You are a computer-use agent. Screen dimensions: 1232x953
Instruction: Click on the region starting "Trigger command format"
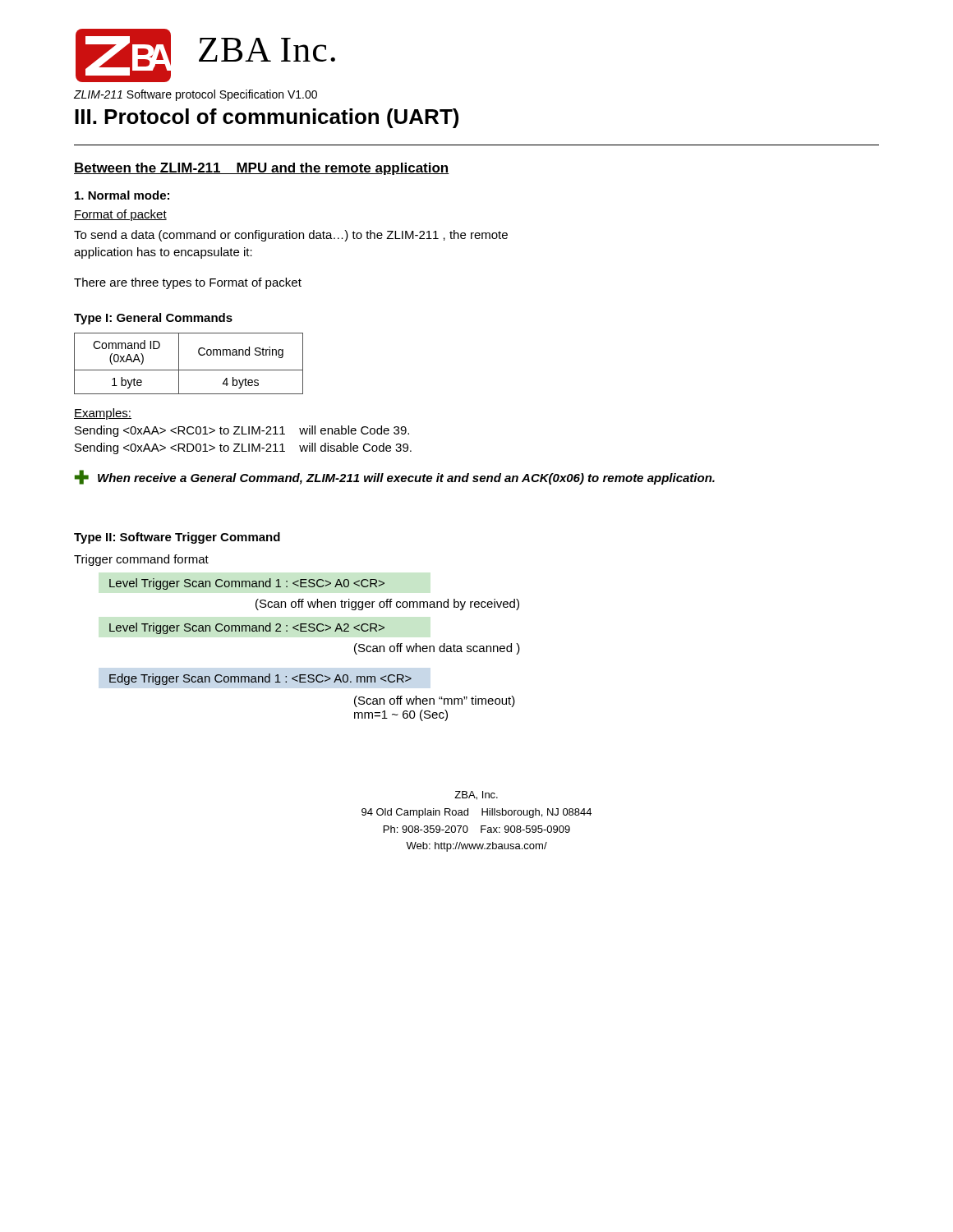141,559
